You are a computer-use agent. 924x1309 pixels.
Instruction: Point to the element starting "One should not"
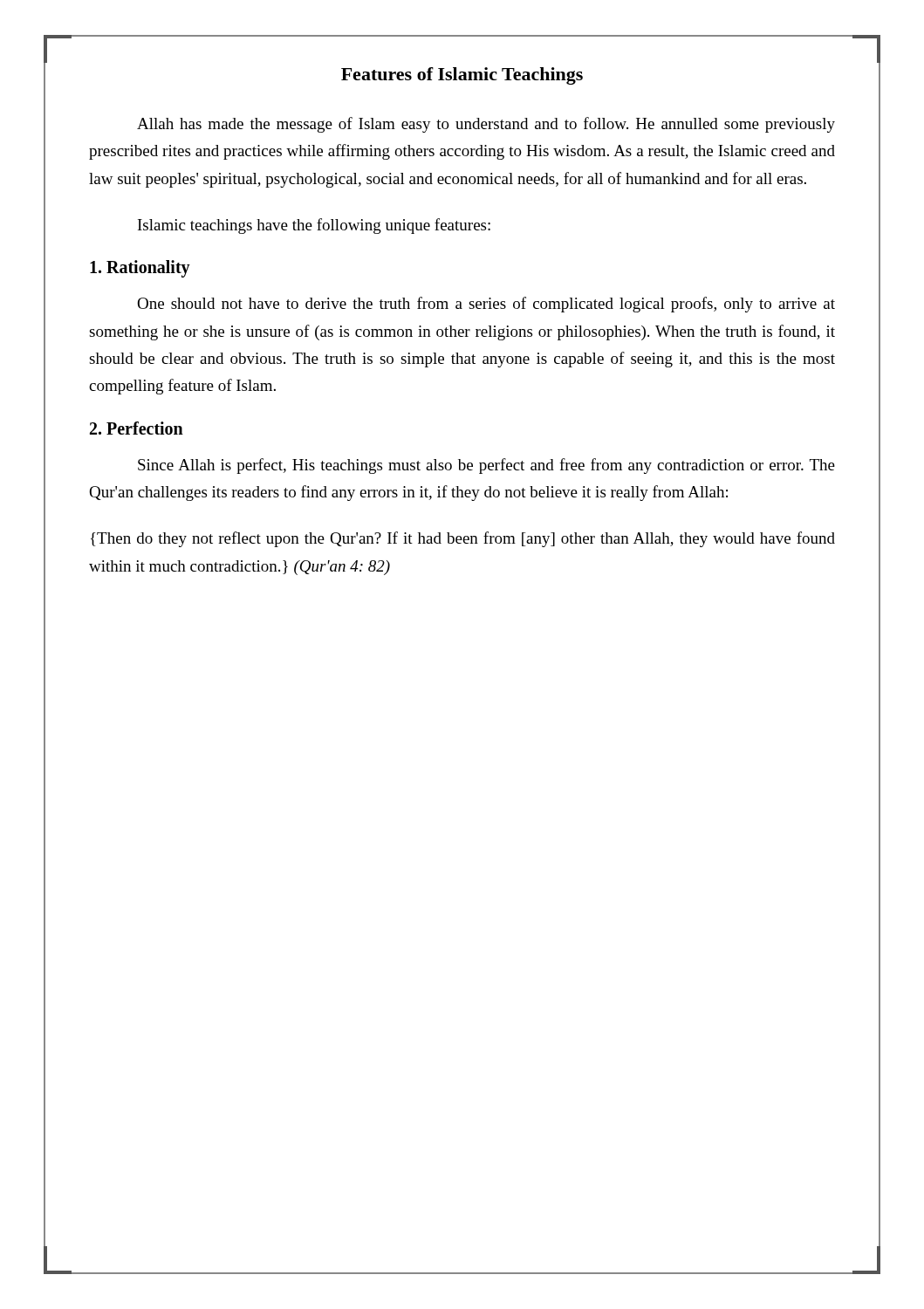(462, 345)
